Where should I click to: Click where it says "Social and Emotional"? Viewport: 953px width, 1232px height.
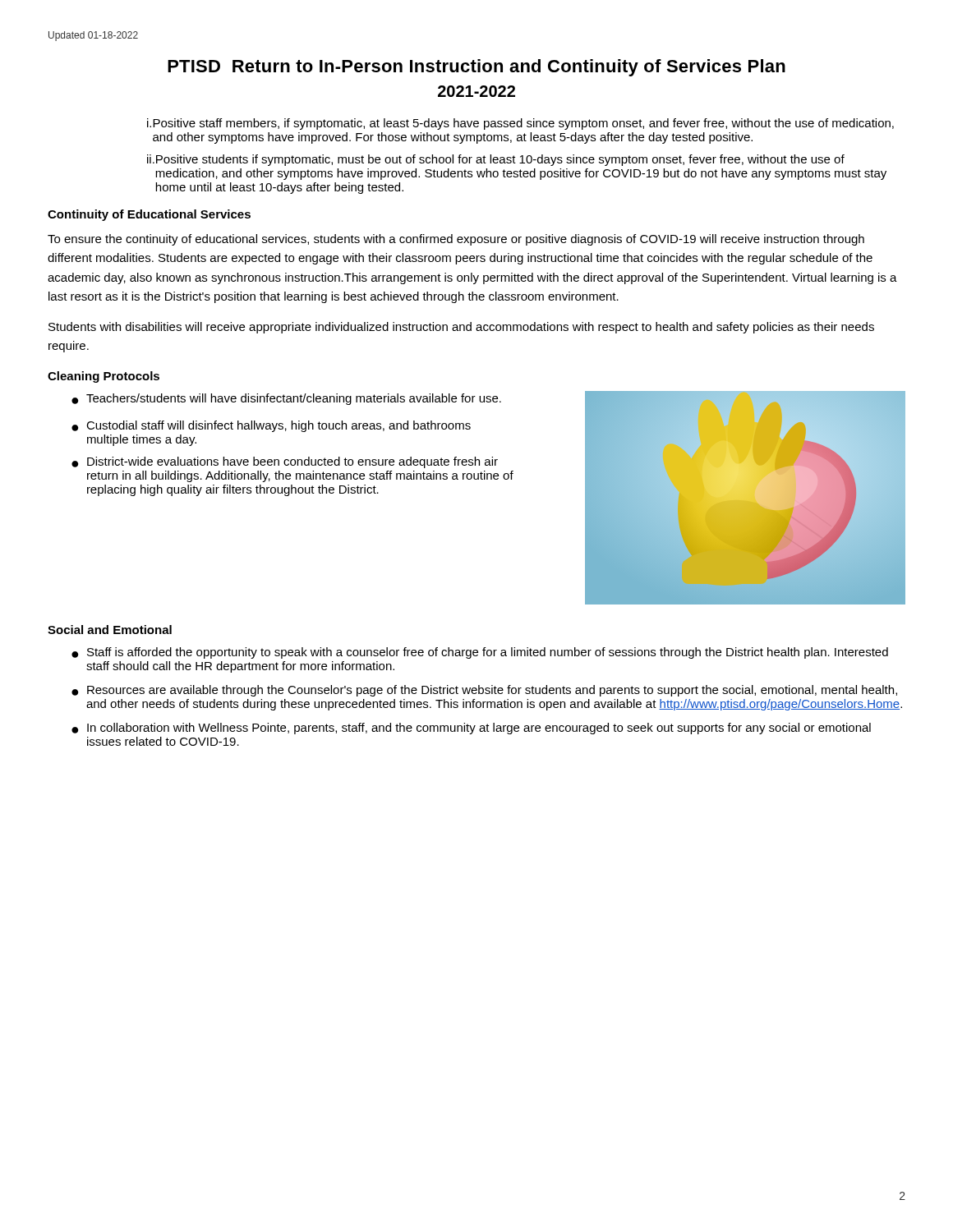coord(110,629)
